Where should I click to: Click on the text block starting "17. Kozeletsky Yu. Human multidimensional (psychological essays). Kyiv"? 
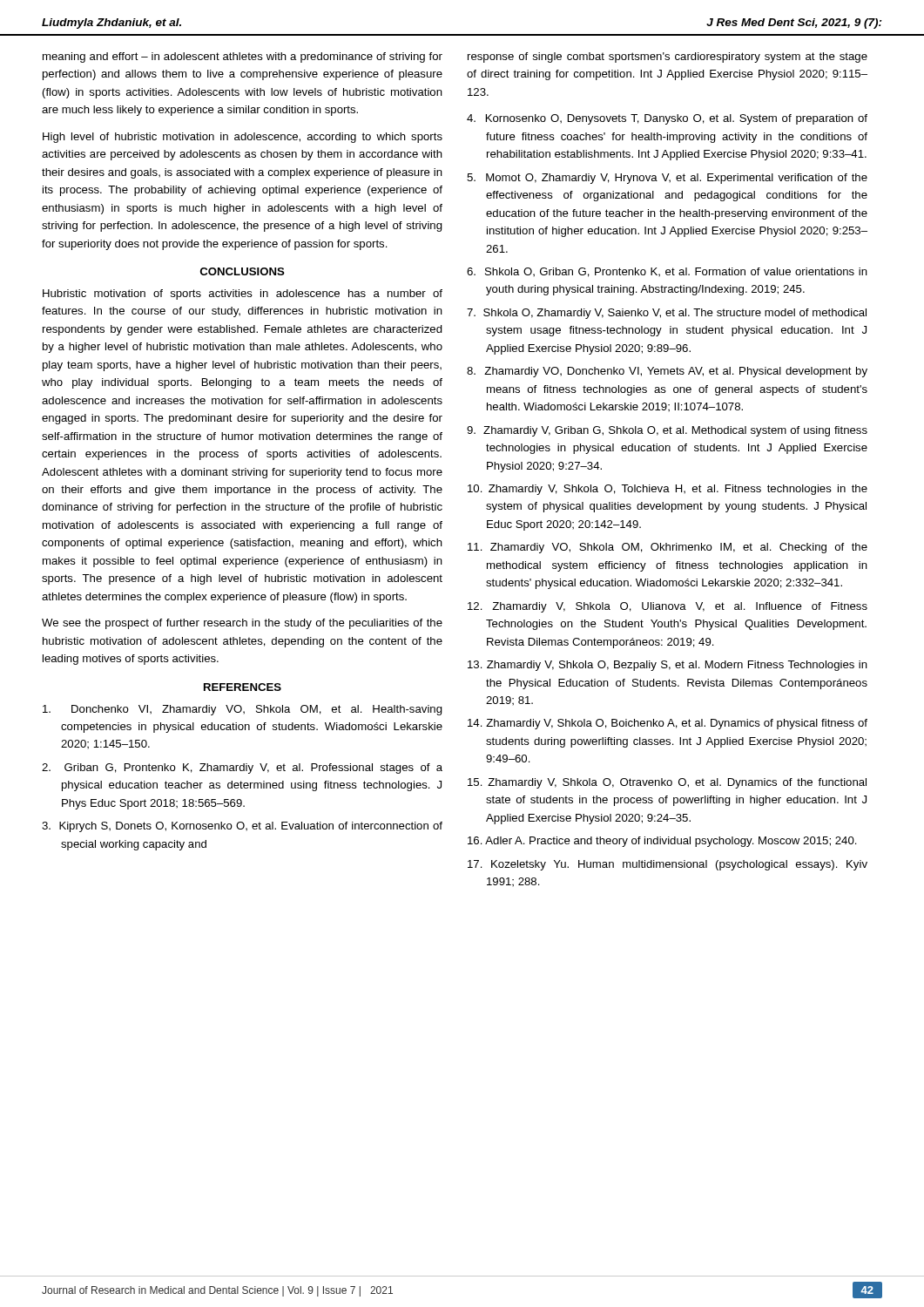coord(667,872)
